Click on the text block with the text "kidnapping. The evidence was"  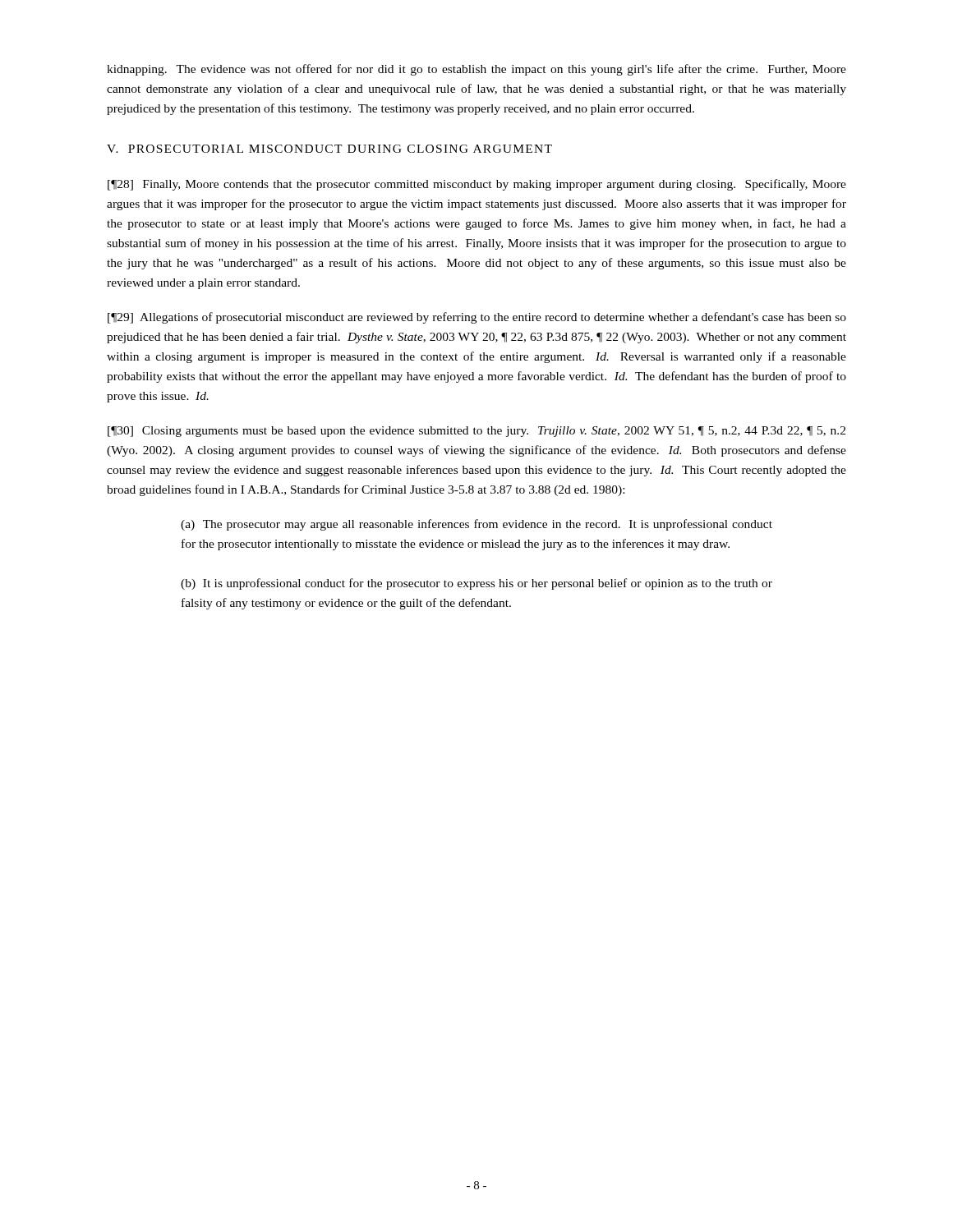(x=476, y=88)
